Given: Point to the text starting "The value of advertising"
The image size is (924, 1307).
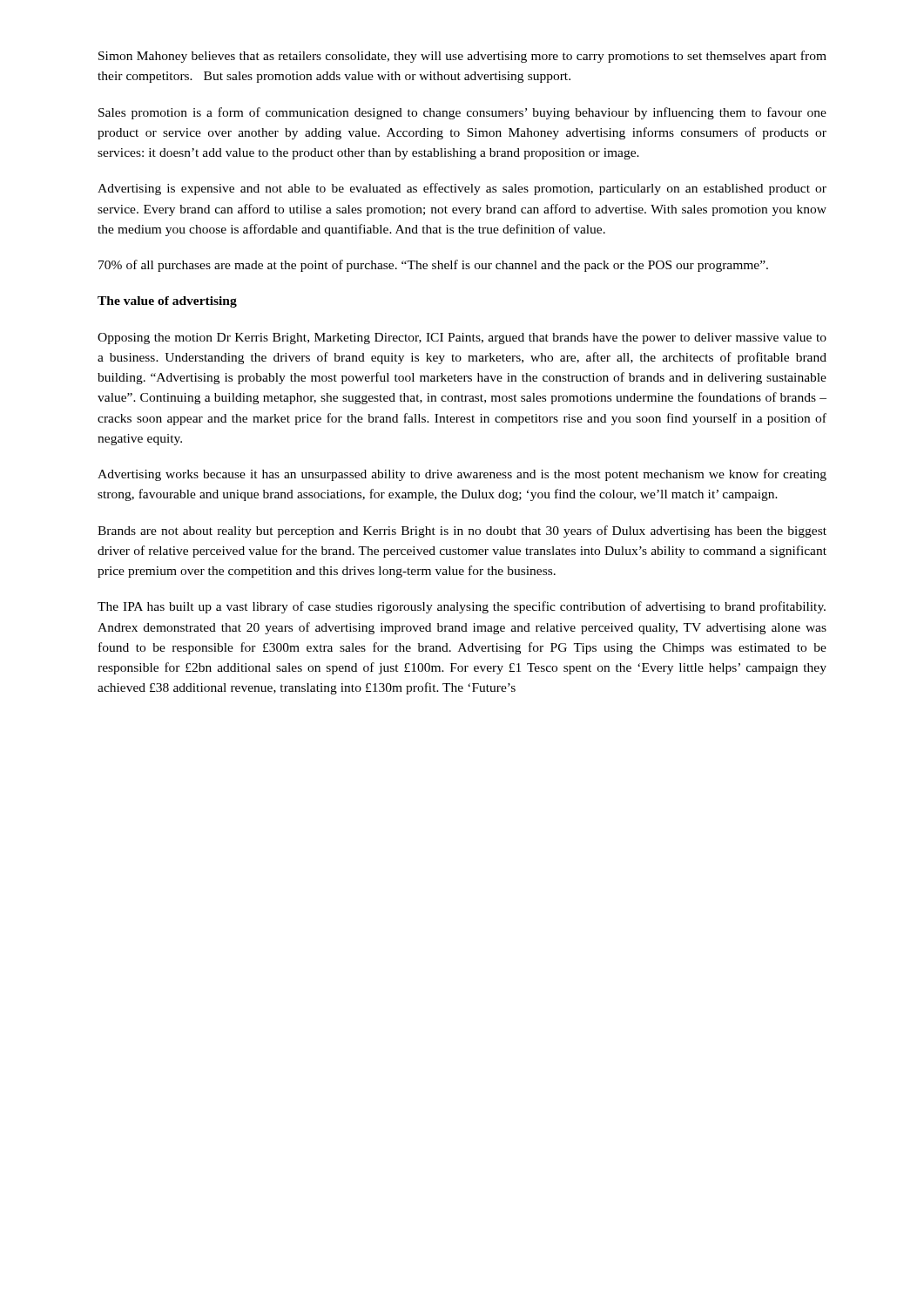Looking at the screenshot, I should tap(167, 300).
